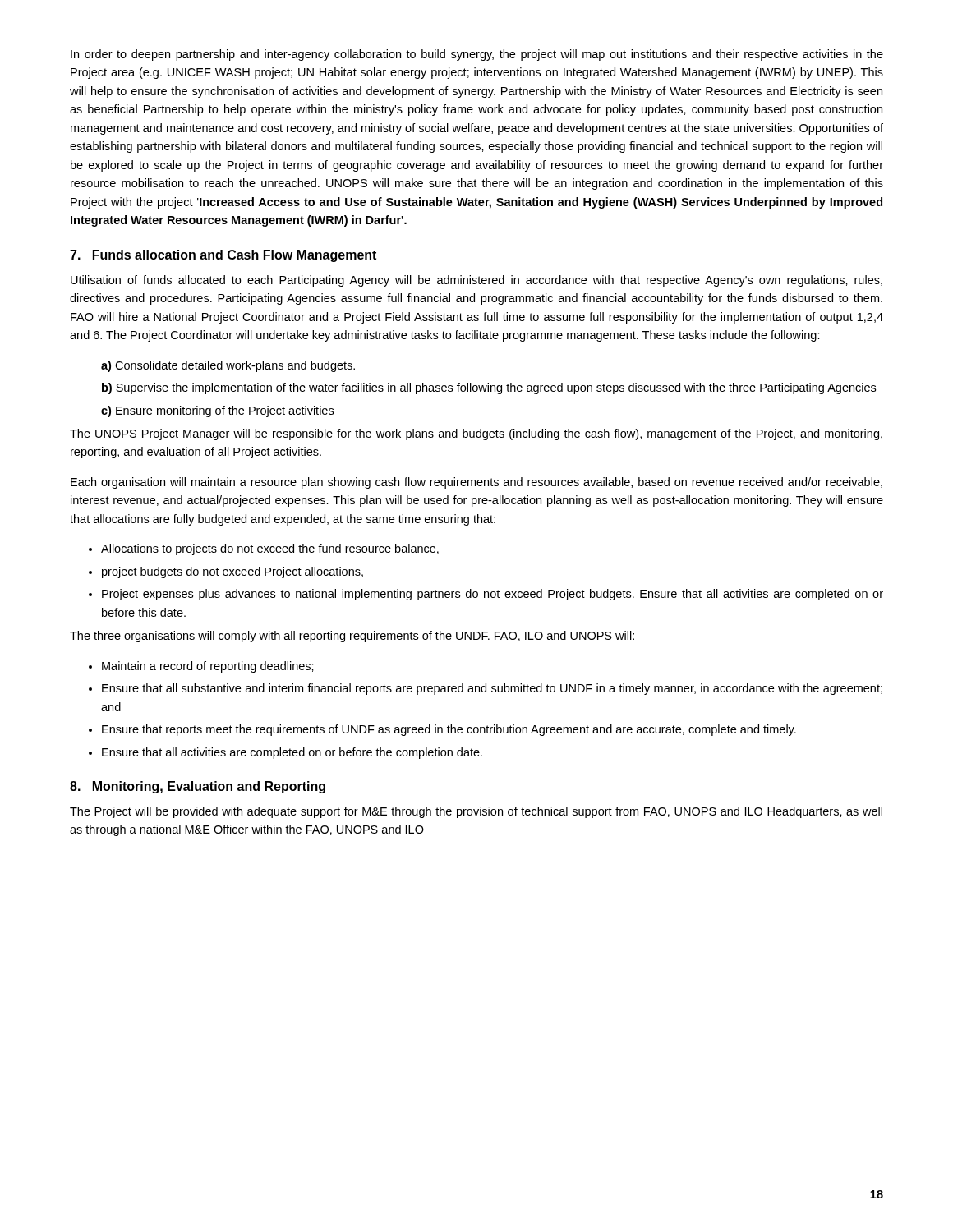The height and width of the screenshot is (1232, 953).
Task: Find the list item containing "c)Ensure monitoring of the"
Action: pos(218,410)
